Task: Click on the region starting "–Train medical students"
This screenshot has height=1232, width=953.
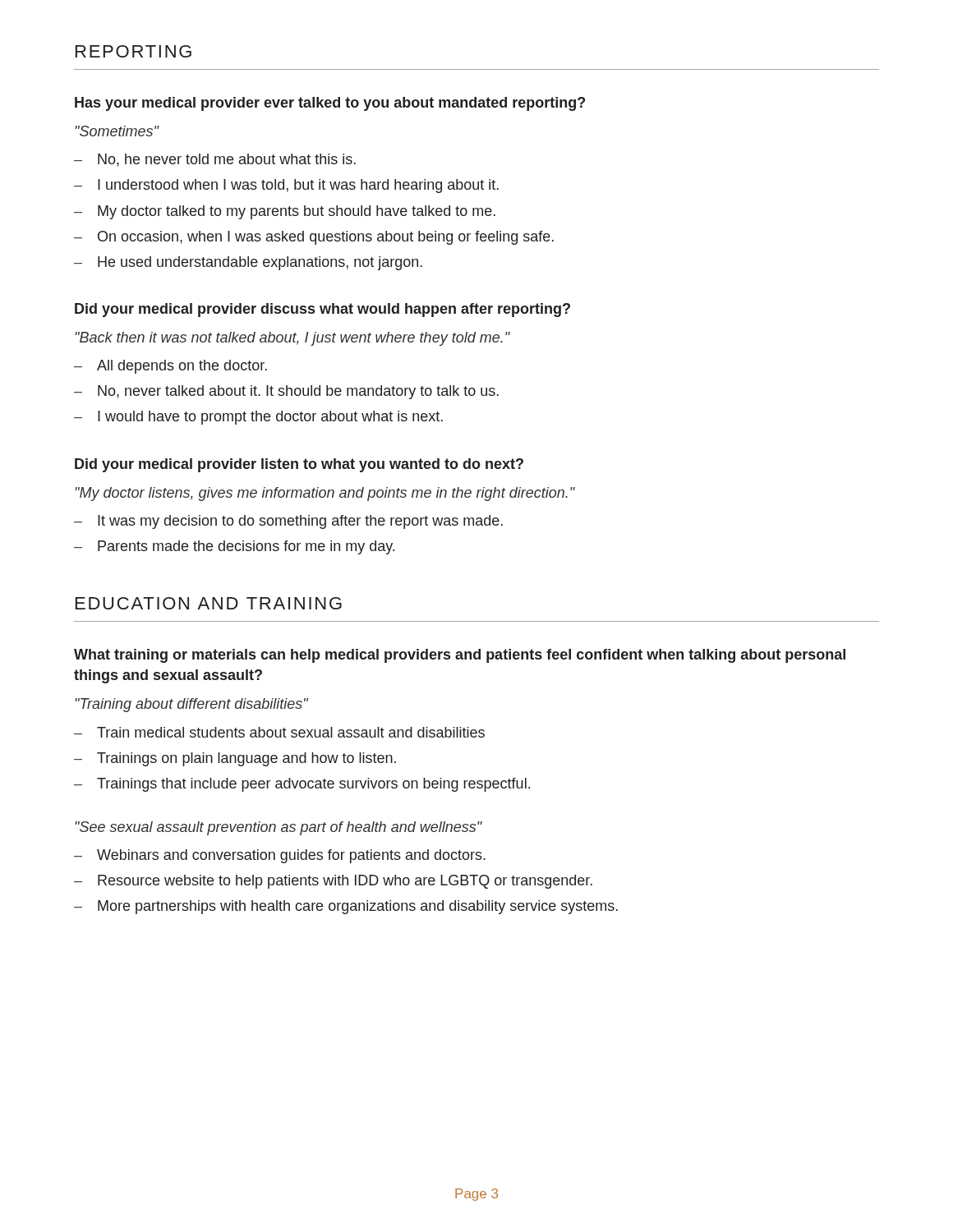Action: coord(280,732)
